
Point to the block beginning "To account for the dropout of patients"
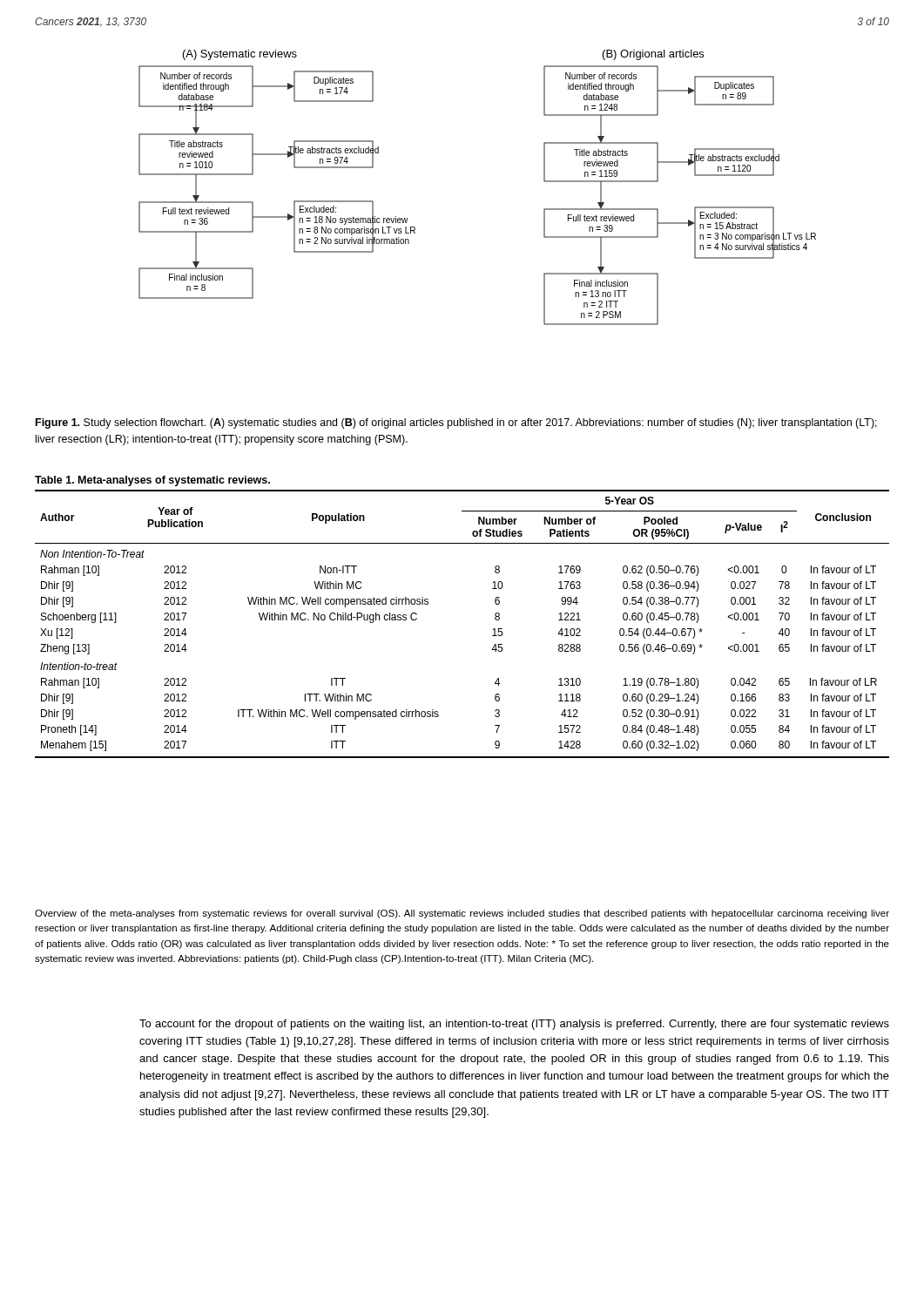pyautogui.click(x=514, y=1067)
